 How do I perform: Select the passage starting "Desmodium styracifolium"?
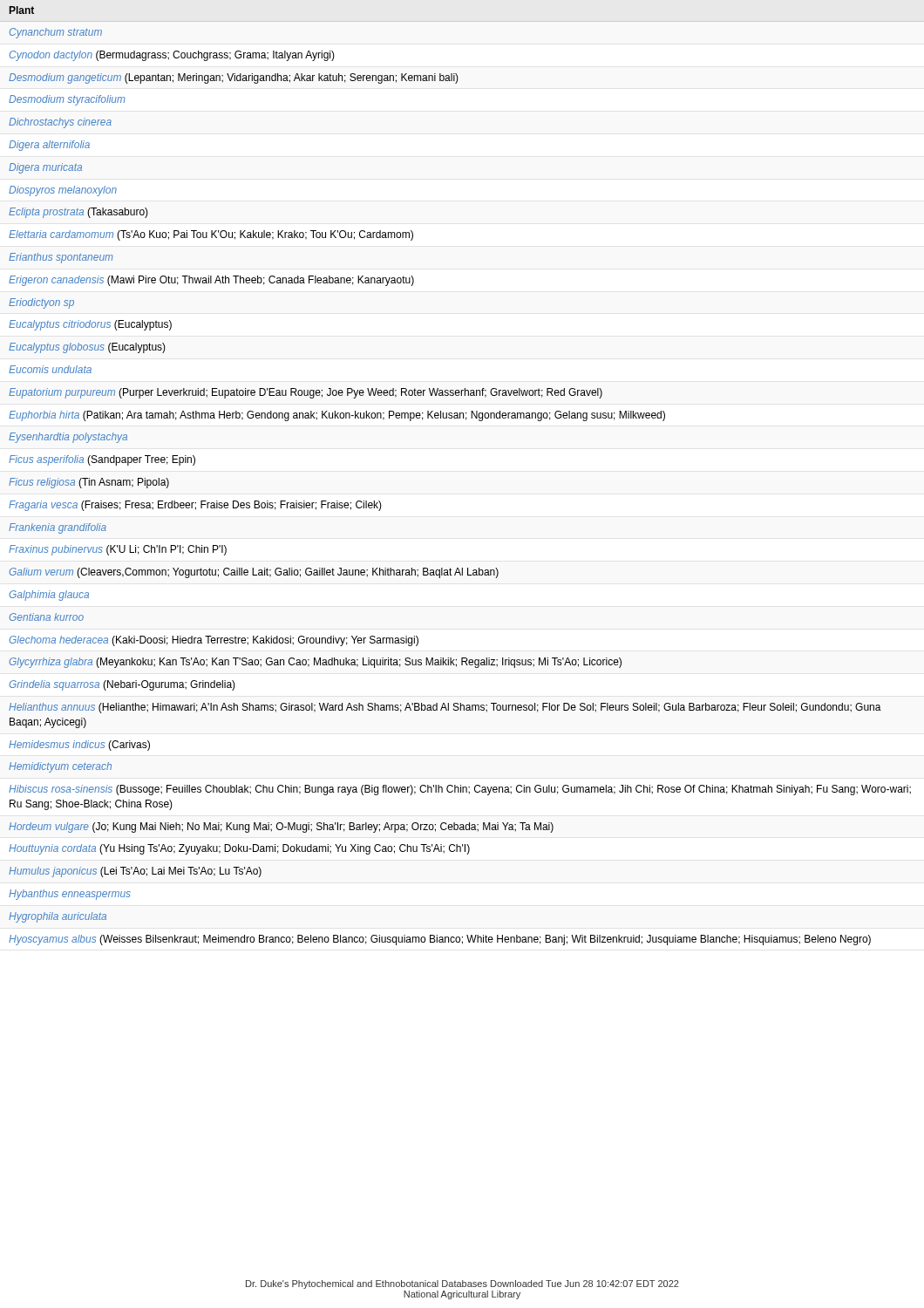(x=67, y=100)
